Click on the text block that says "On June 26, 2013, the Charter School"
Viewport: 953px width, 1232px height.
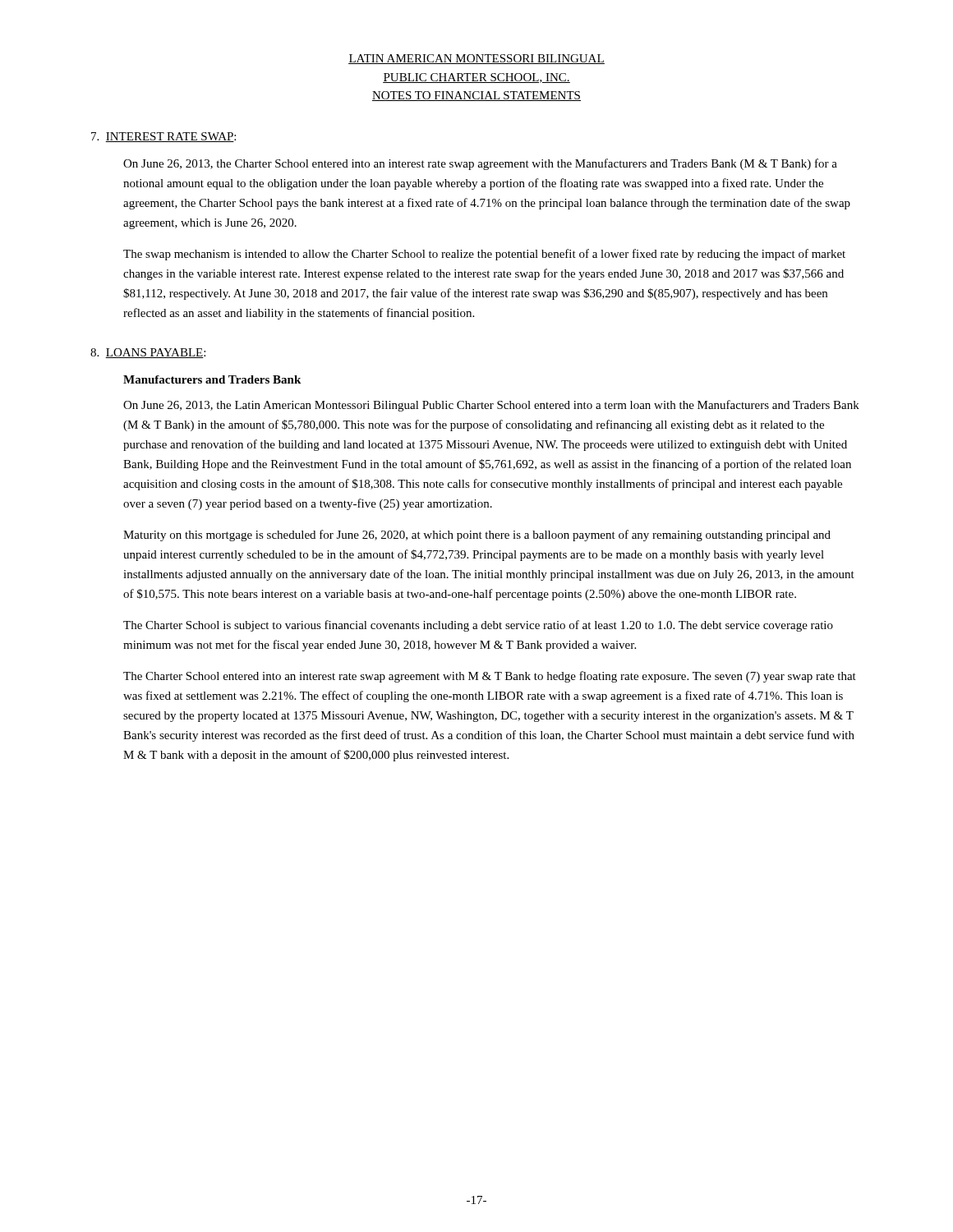pos(487,193)
